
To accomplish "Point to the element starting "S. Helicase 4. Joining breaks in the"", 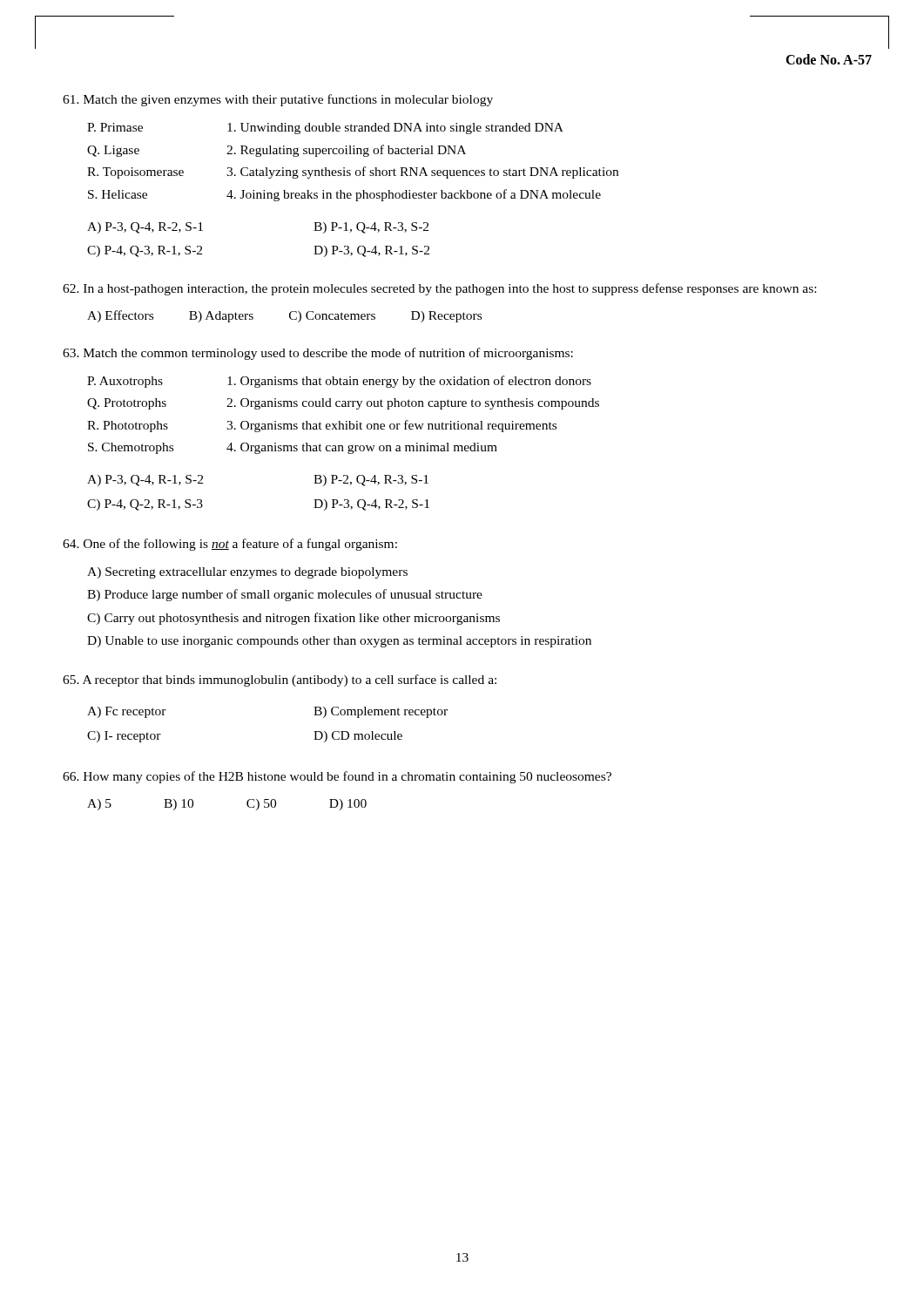I will (x=344, y=194).
